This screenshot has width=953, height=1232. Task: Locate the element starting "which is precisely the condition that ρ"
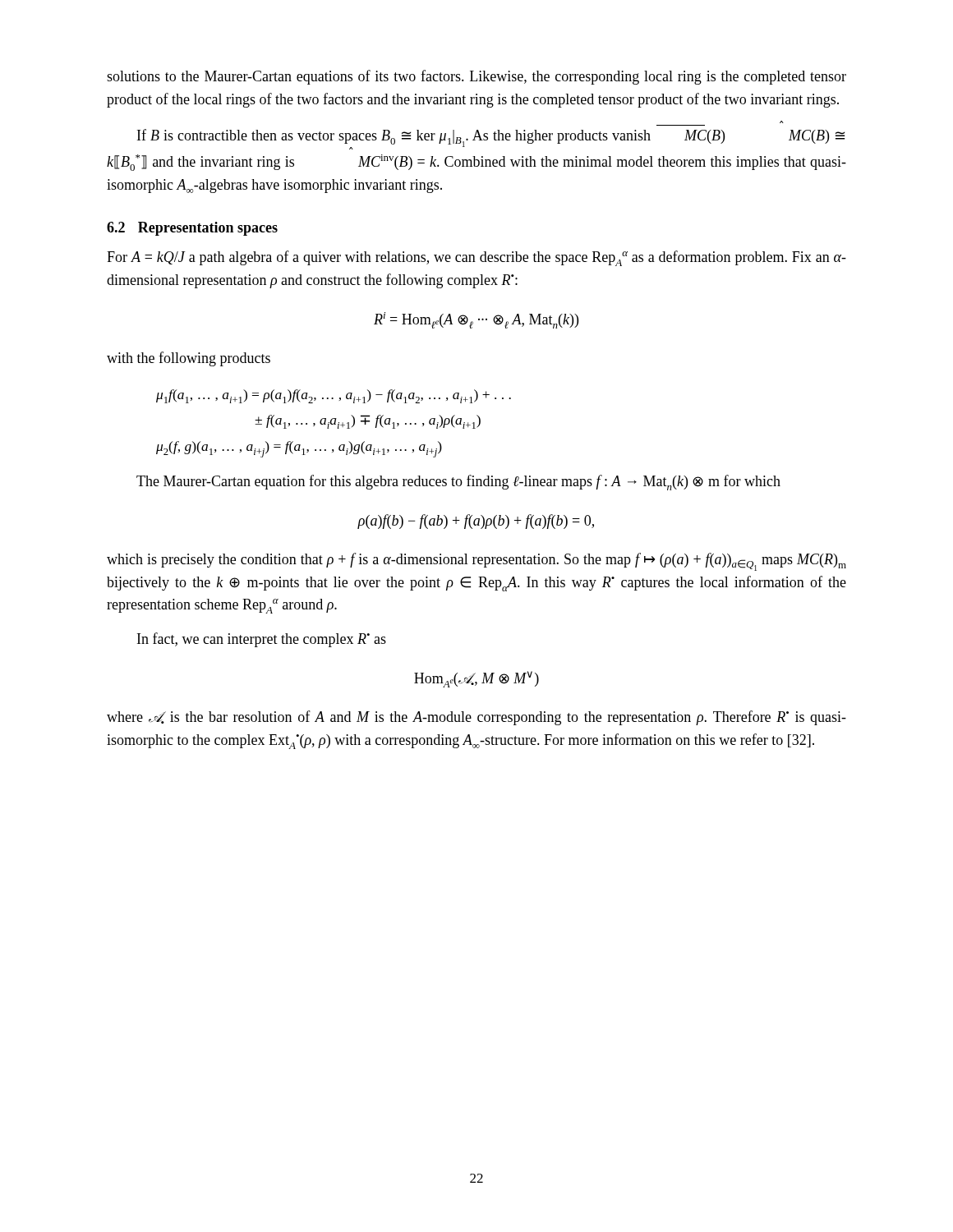[x=476, y=583]
